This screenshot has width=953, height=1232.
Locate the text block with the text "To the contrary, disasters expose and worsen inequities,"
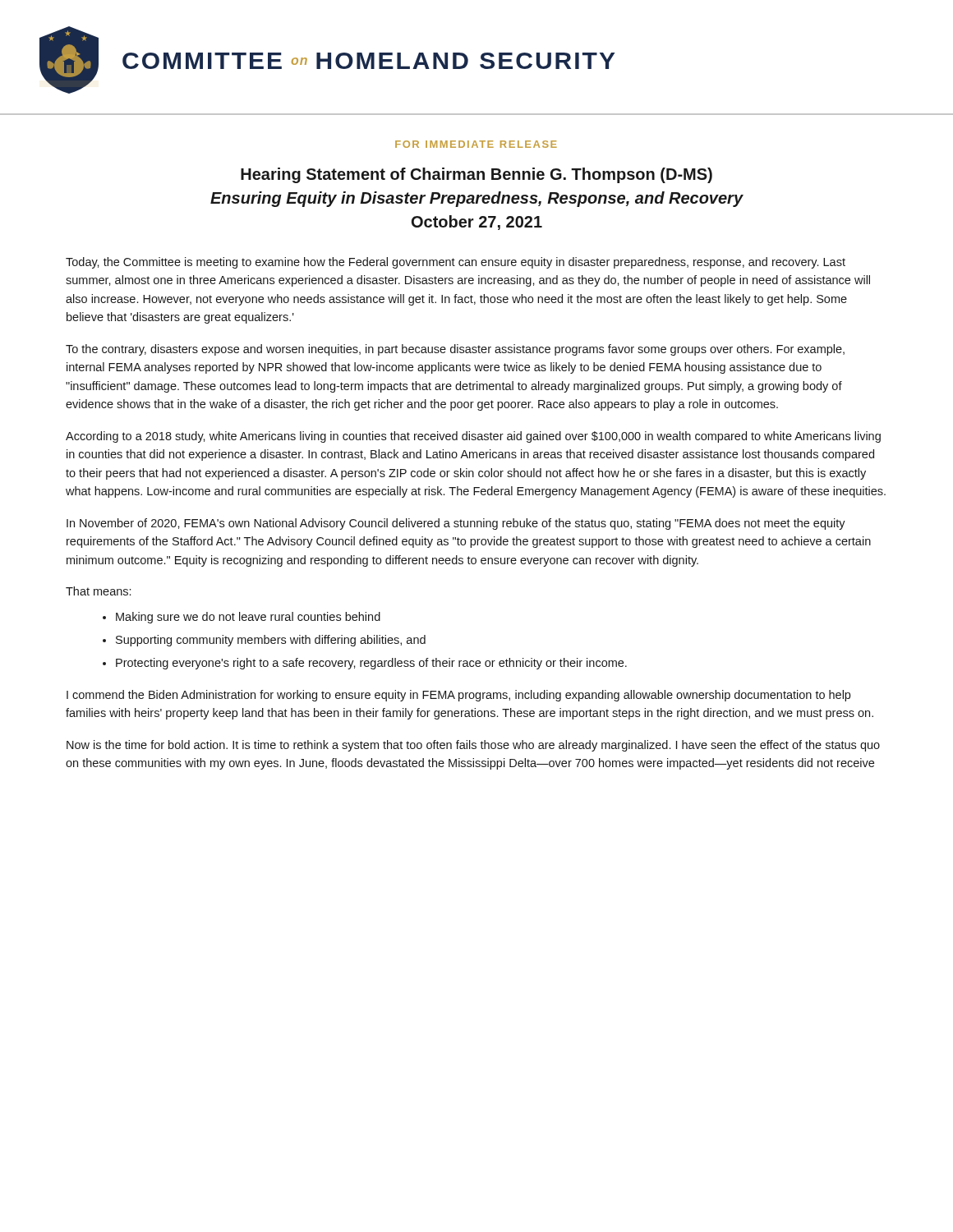coord(456,377)
